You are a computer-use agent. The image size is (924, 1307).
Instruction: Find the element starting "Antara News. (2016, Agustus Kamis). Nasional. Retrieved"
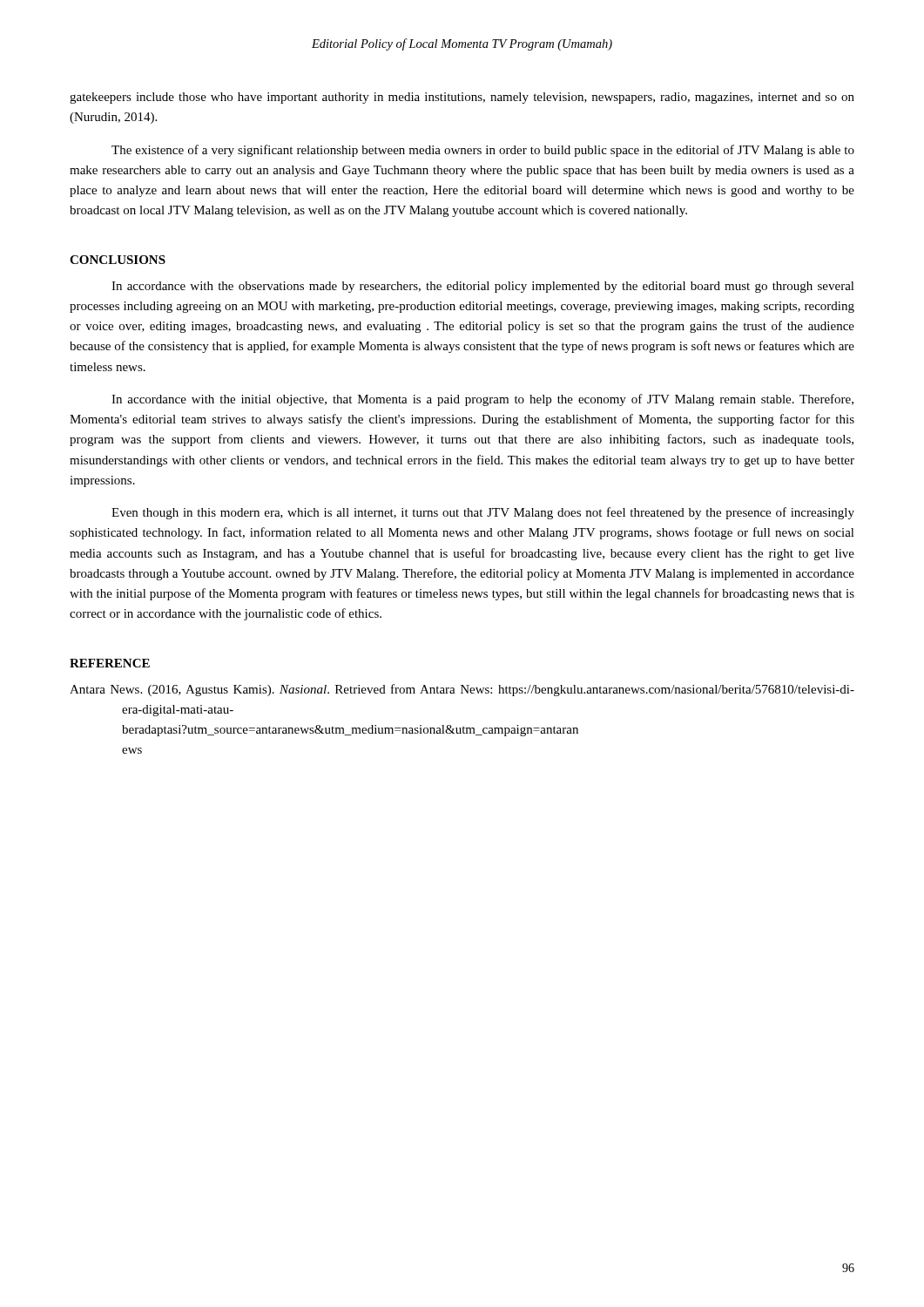tap(462, 719)
